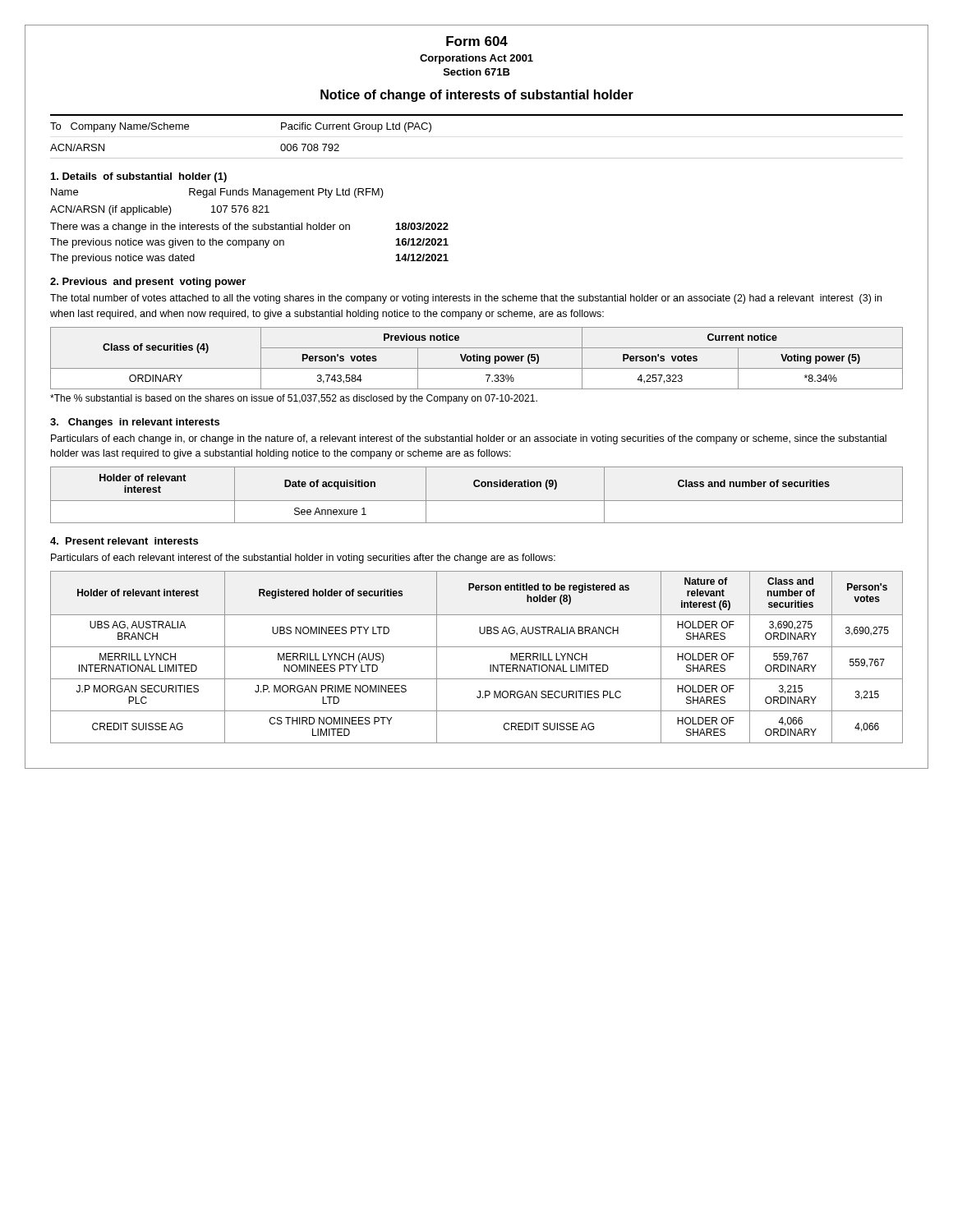Image resolution: width=953 pixels, height=1232 pixels.
Task: Point to the block starting "Corporations Act 2001"
Action: 476,58
